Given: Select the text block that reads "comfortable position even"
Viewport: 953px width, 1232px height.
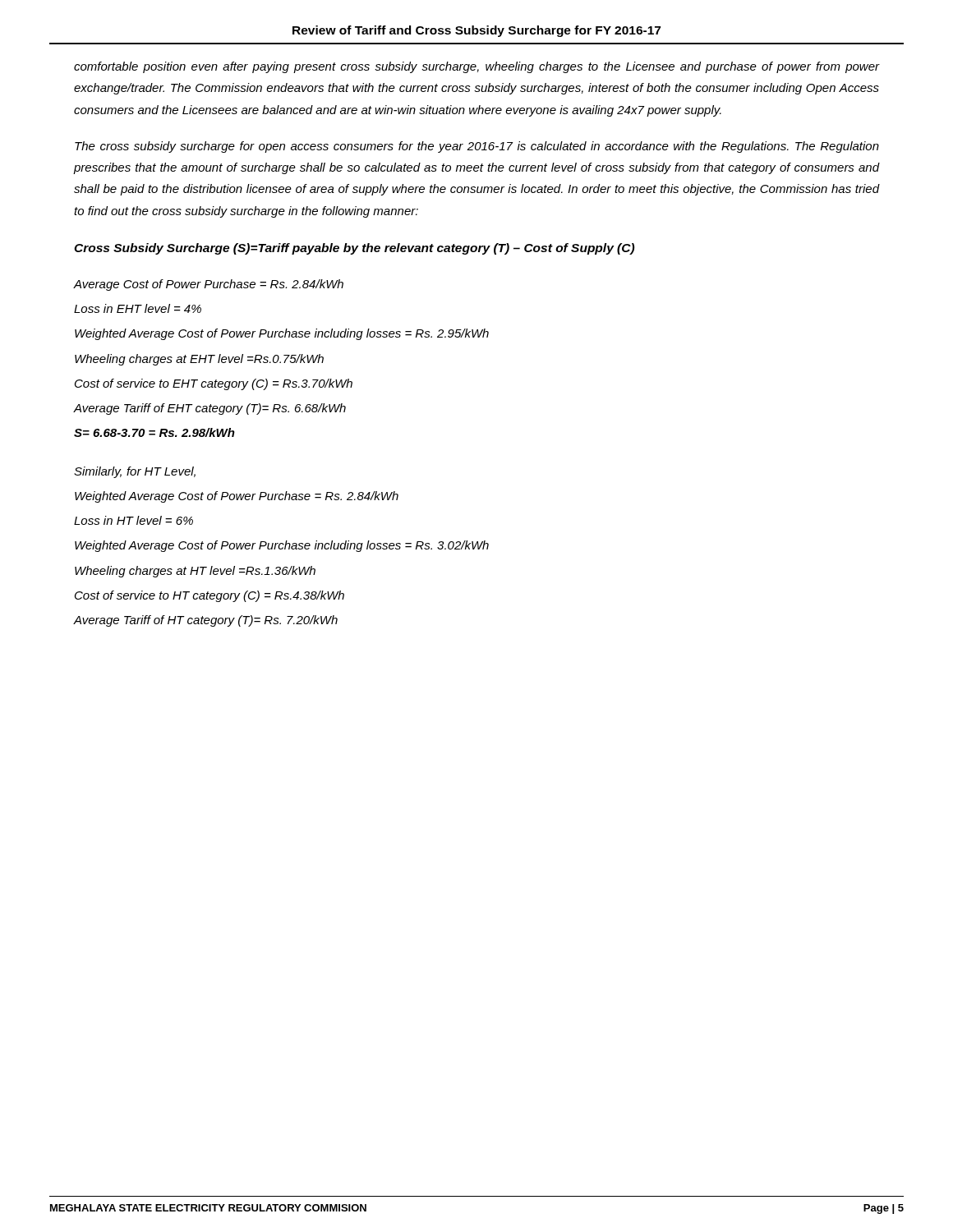Looking at the screenshot, I should pyautogui.click(x=476, y=88).
